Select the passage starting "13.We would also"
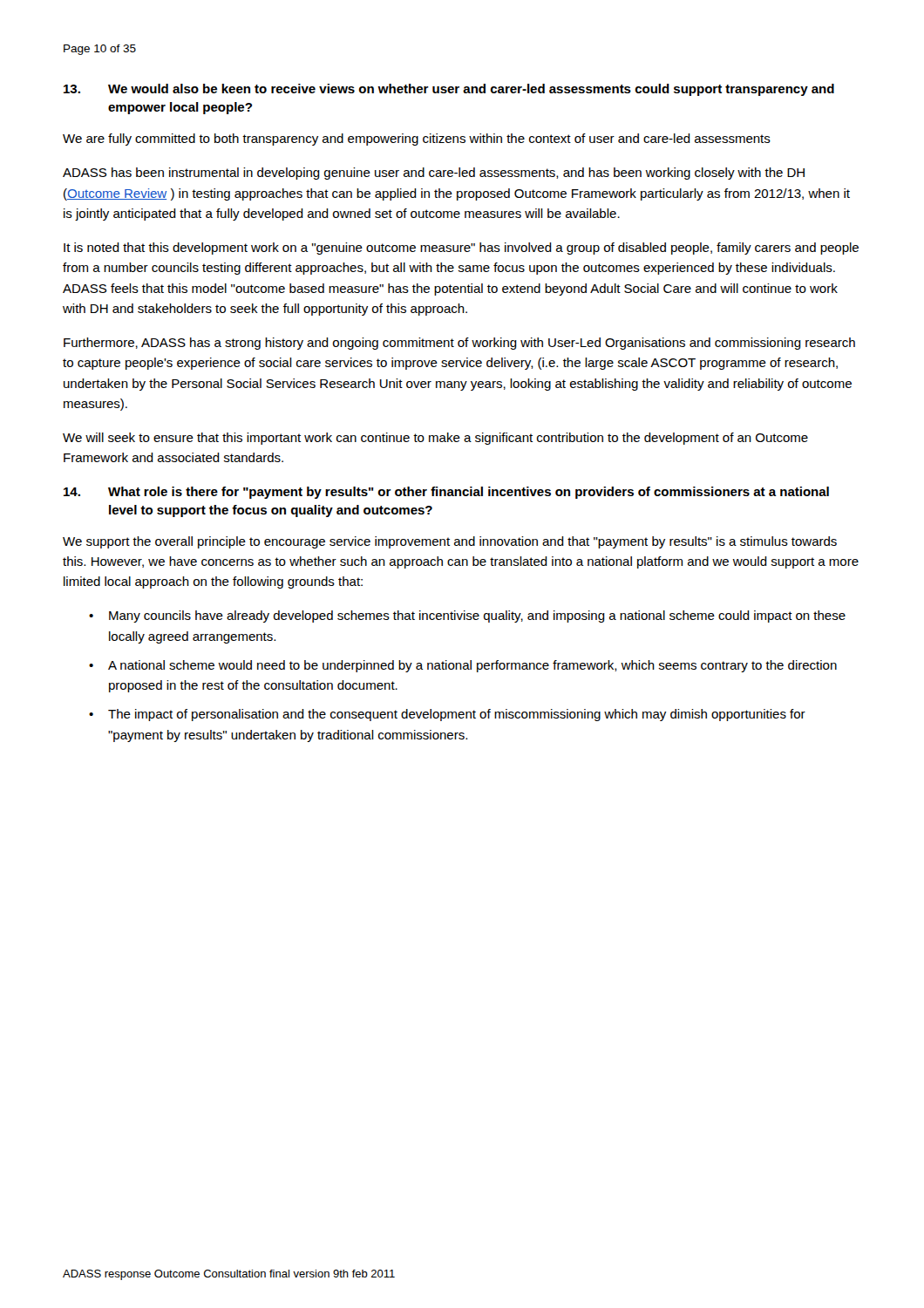 [x=460, y=98]
